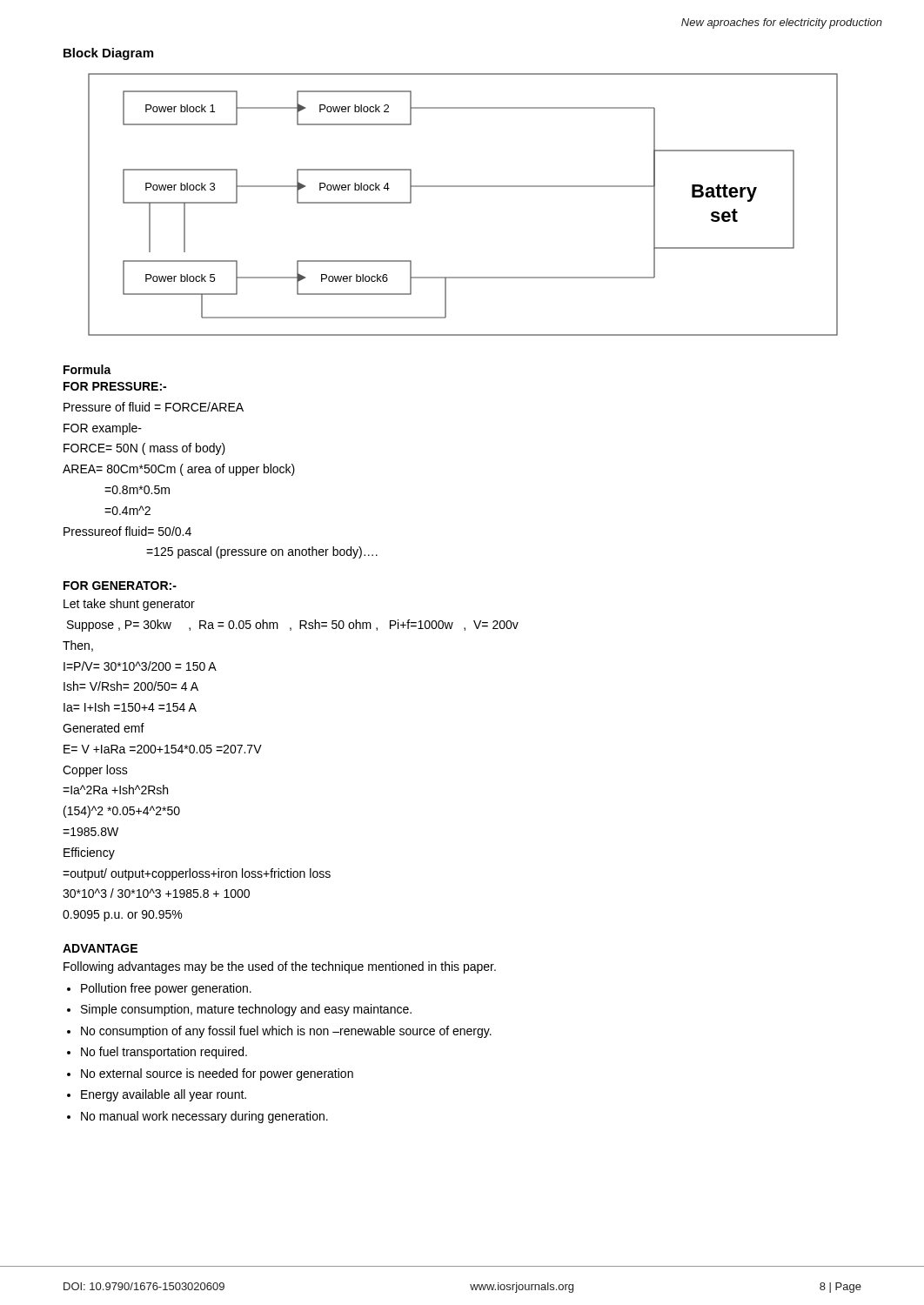The width and height of the screenshot is (924, 1305).
Task: Locate the block starting "Energy available all year rount."
Action: [164, 1095]
